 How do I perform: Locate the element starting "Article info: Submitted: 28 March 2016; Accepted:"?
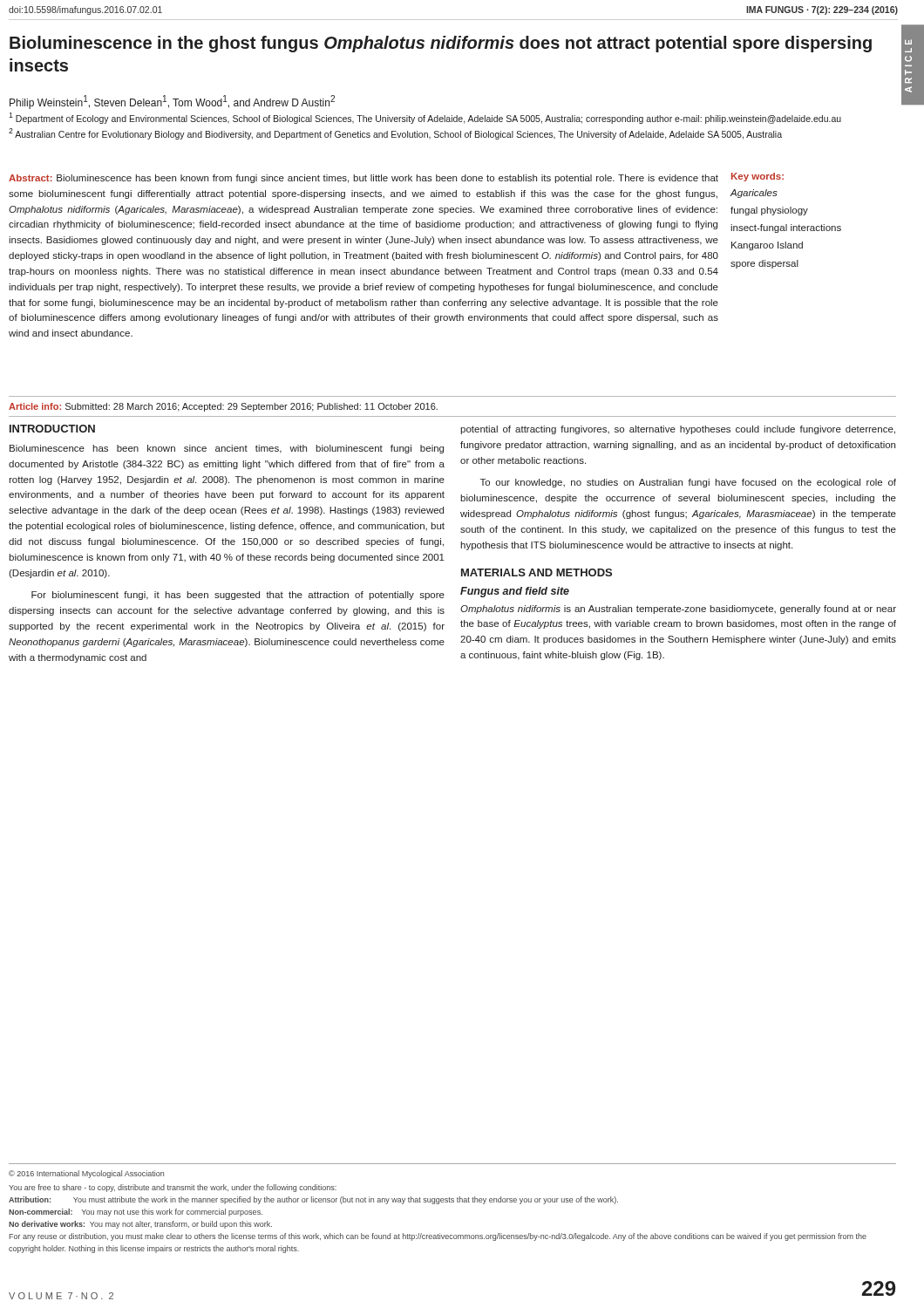tap(224, 406)
